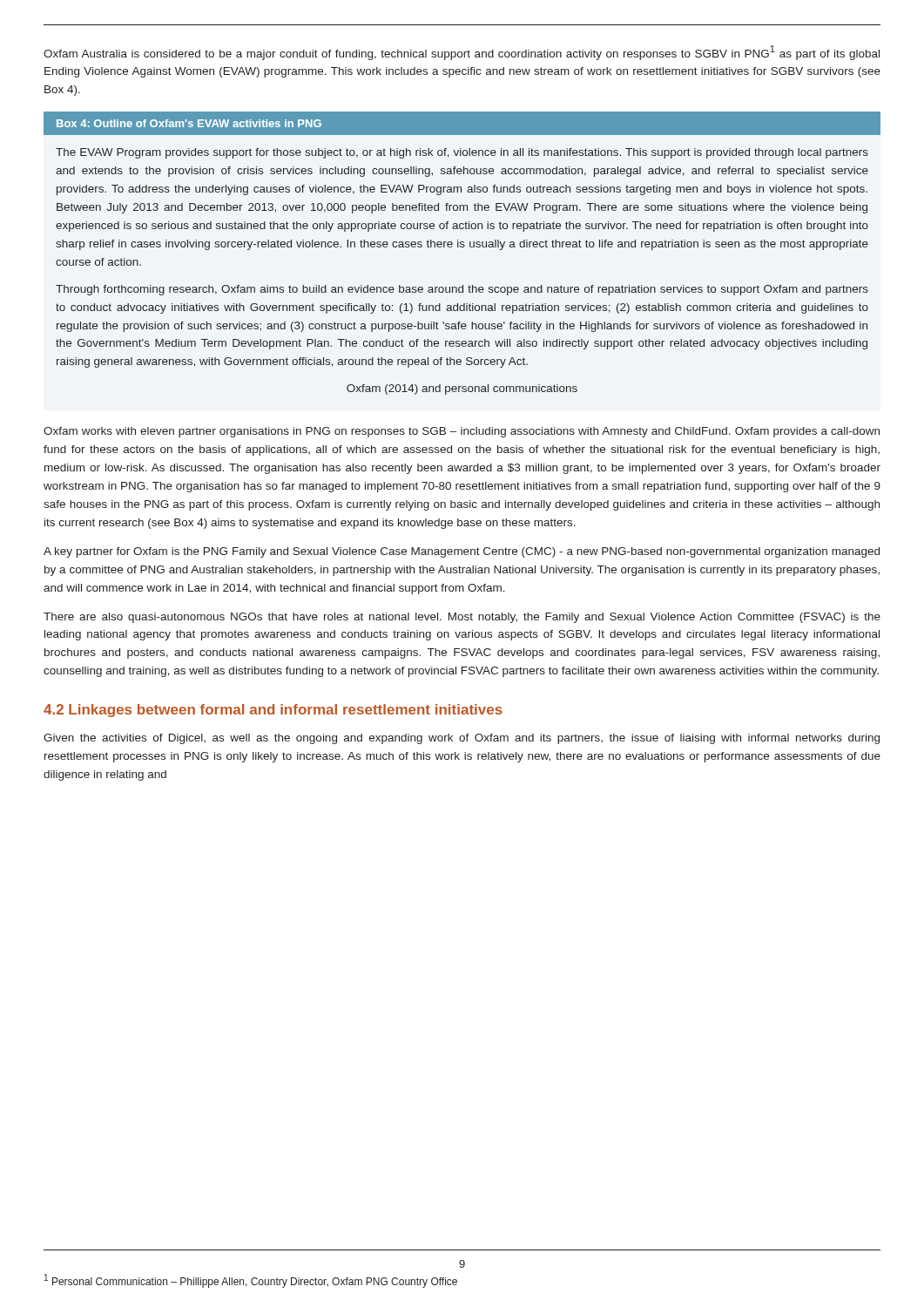Point to the text block starting "Given the activities of Digicel,"
Image resolution: width=924 pixels, height=1307 pixels.
(462, 756)
